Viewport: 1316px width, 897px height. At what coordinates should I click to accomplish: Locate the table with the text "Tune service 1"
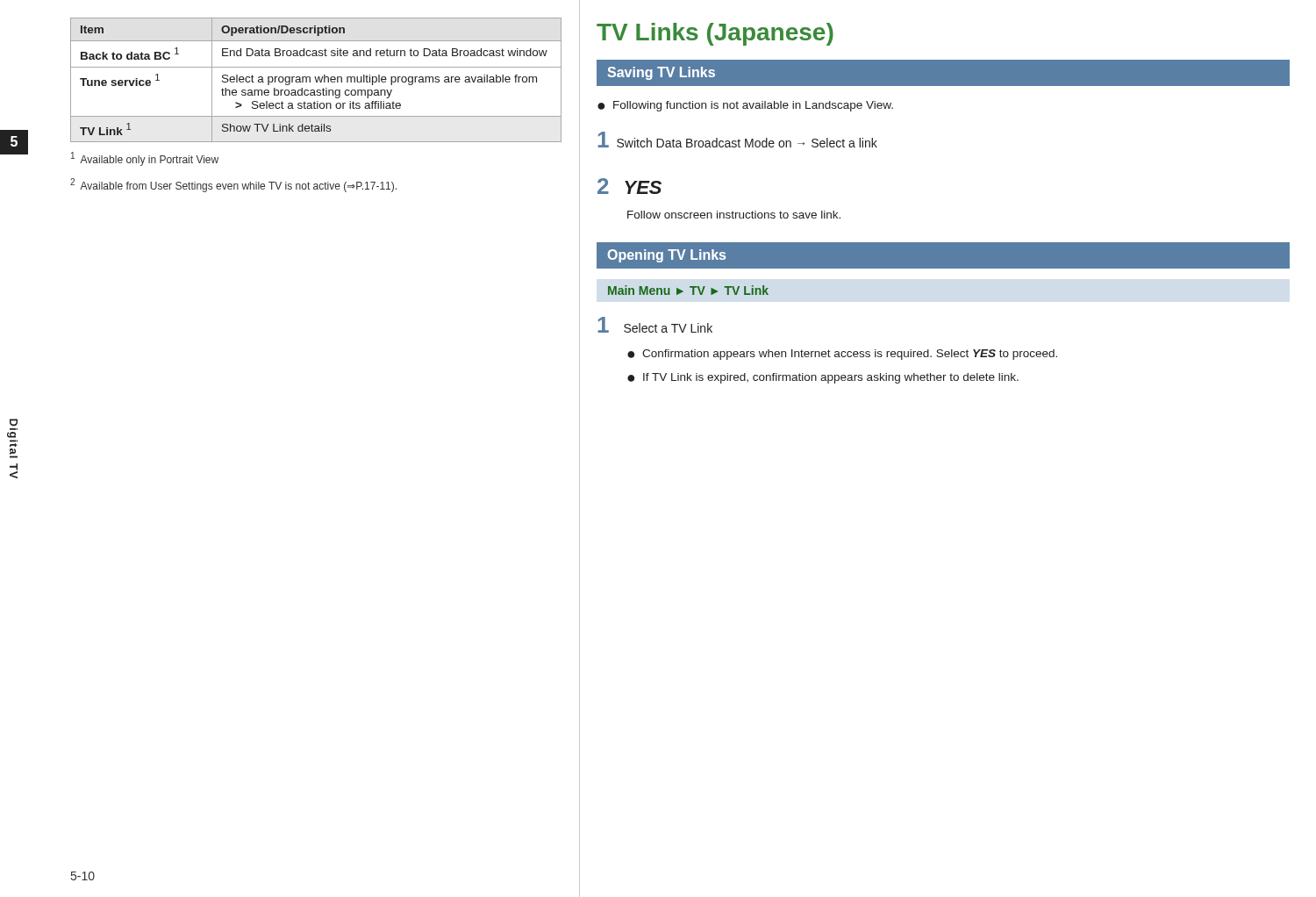[x=316, y=80]
